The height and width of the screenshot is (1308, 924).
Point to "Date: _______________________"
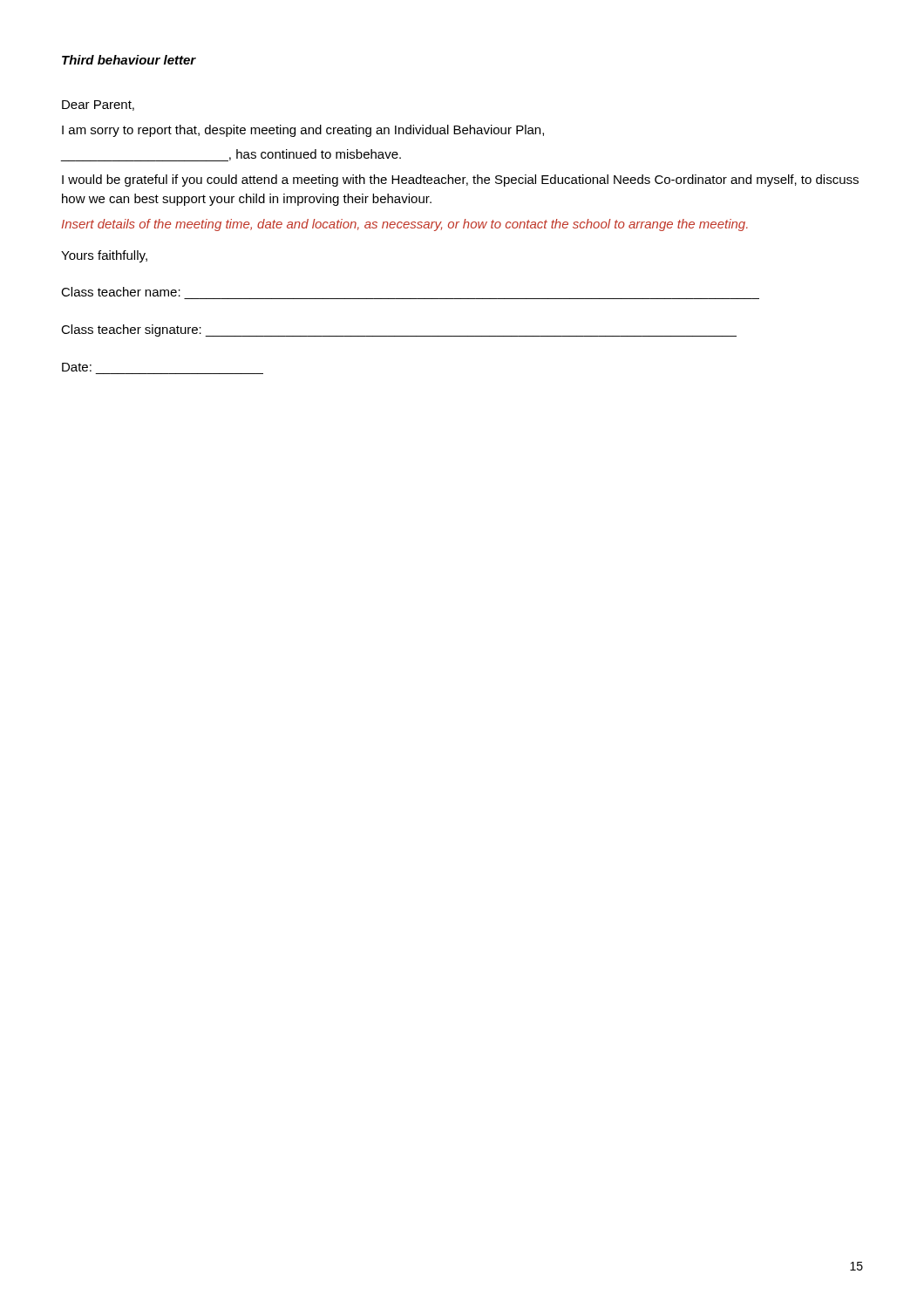(162, 366)
